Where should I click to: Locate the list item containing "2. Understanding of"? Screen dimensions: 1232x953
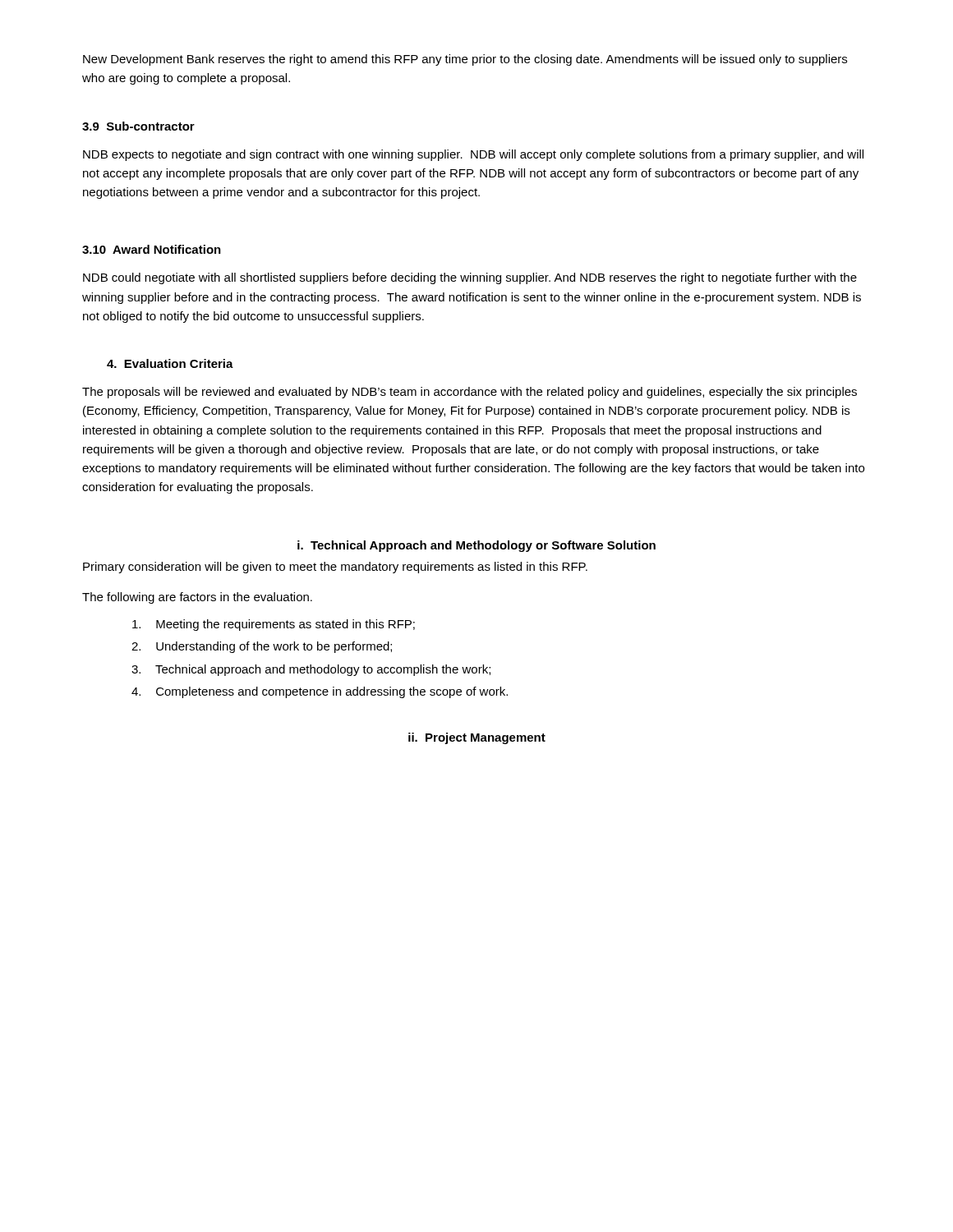pos(262,646)
